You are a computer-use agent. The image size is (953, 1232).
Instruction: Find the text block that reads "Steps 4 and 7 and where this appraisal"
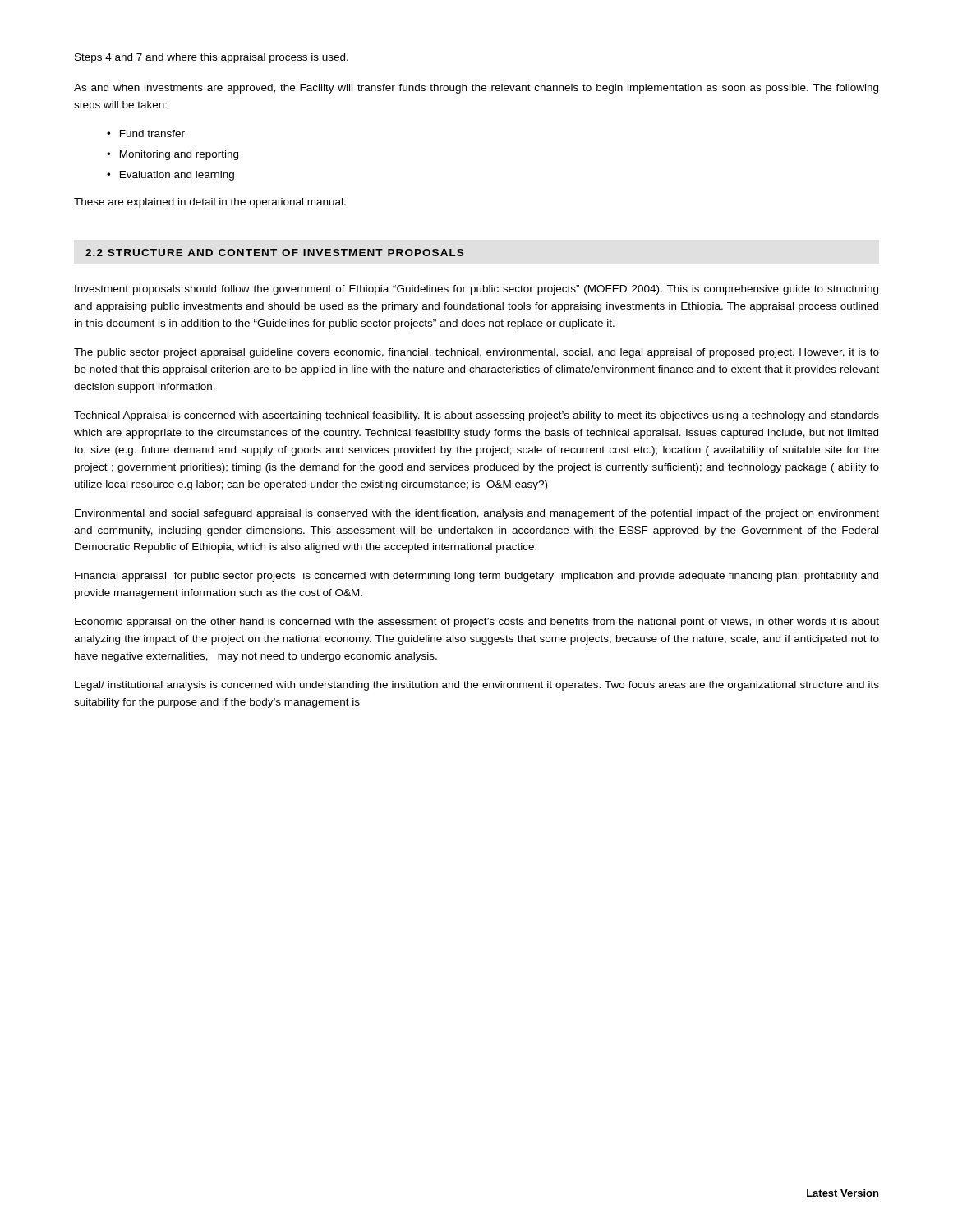(211, 57)
